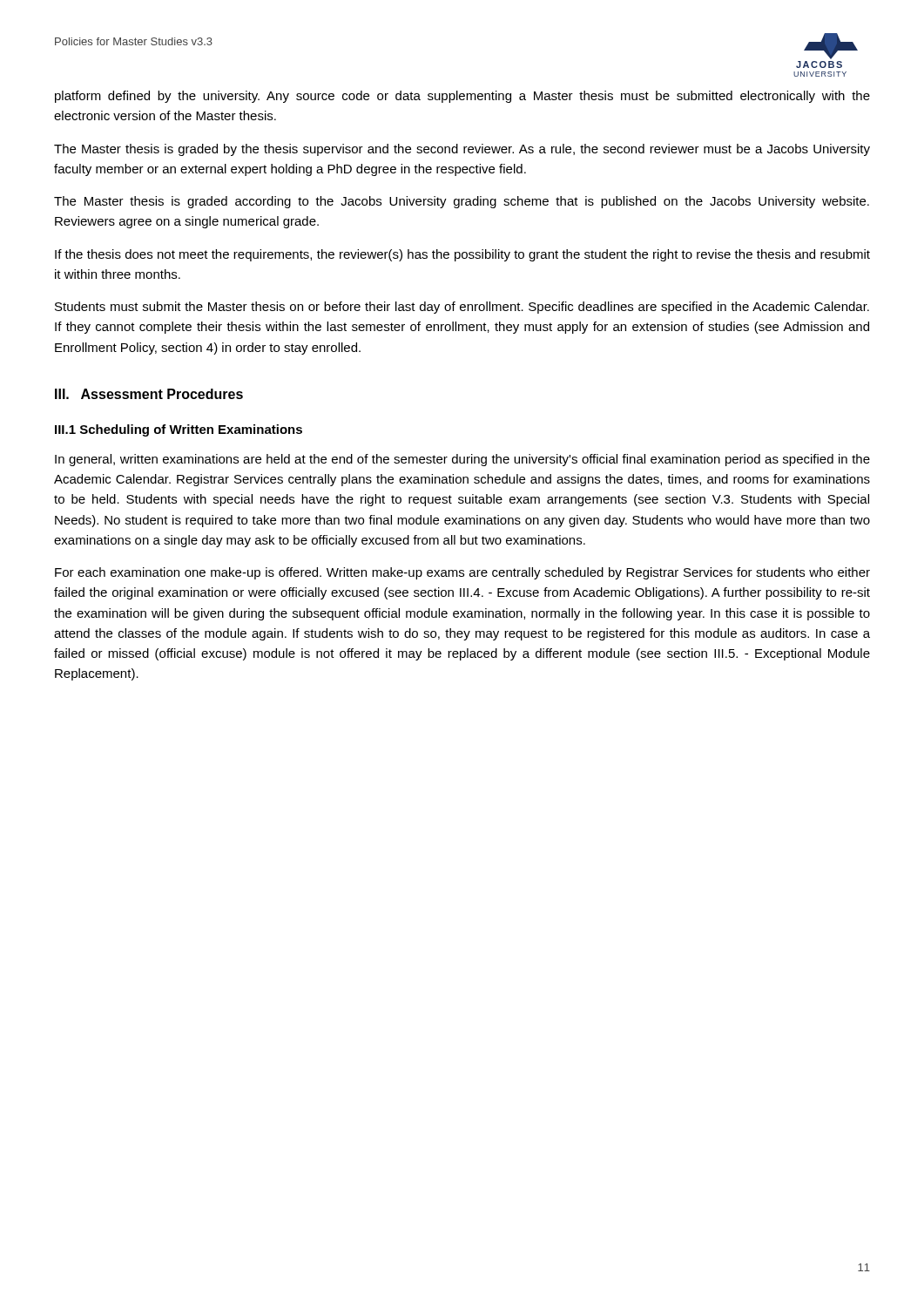Locate the text block with the text "platform defined by"
This screenshot has width=924, height=1307.
click(462, 106)
